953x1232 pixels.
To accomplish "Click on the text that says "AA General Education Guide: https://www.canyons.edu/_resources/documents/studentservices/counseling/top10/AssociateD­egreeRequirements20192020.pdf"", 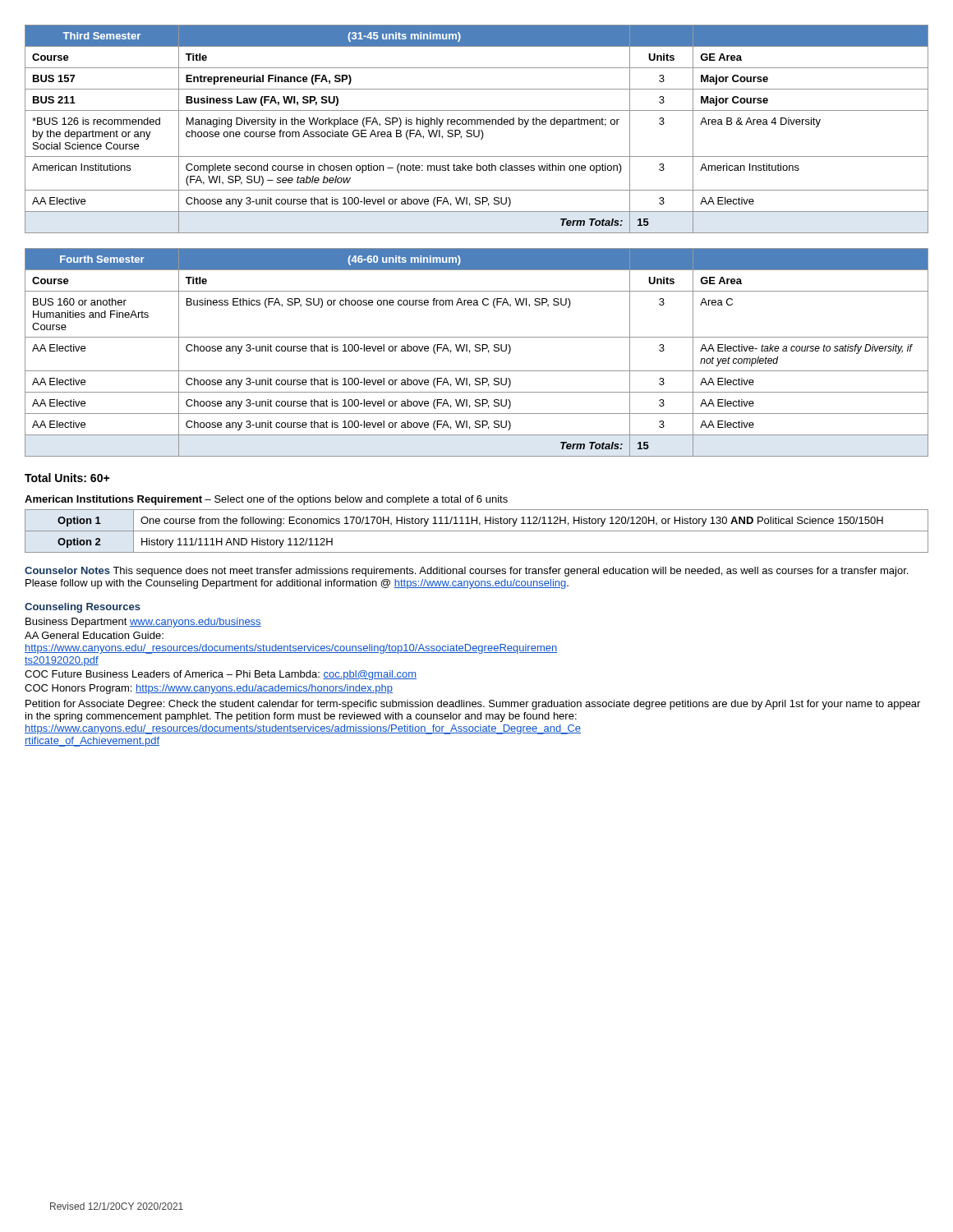I will coord(291,648).
